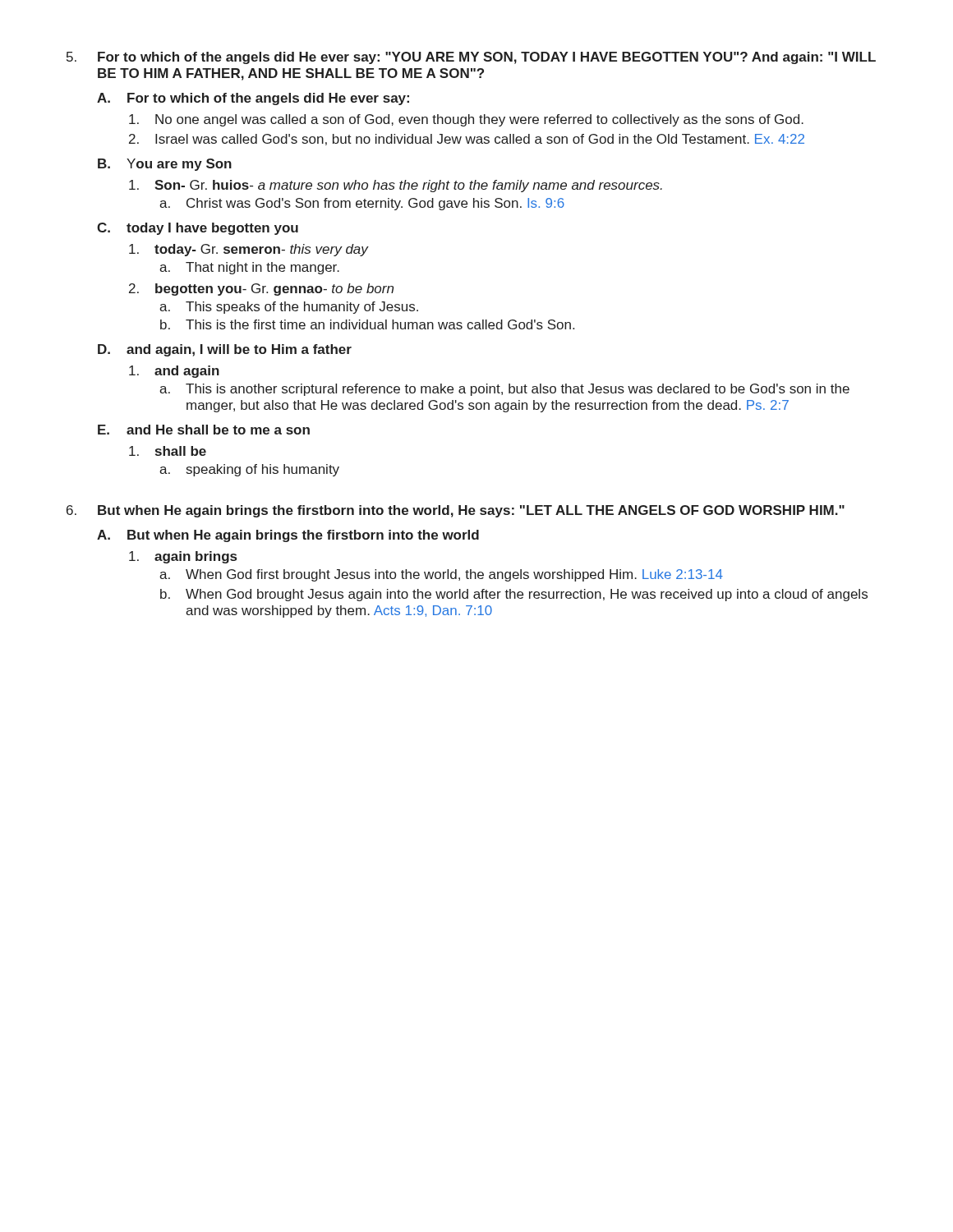Click on the list item that reads "today- Gr. semeron-"
Screen dimensions: 1232x953
coord(248,250)
